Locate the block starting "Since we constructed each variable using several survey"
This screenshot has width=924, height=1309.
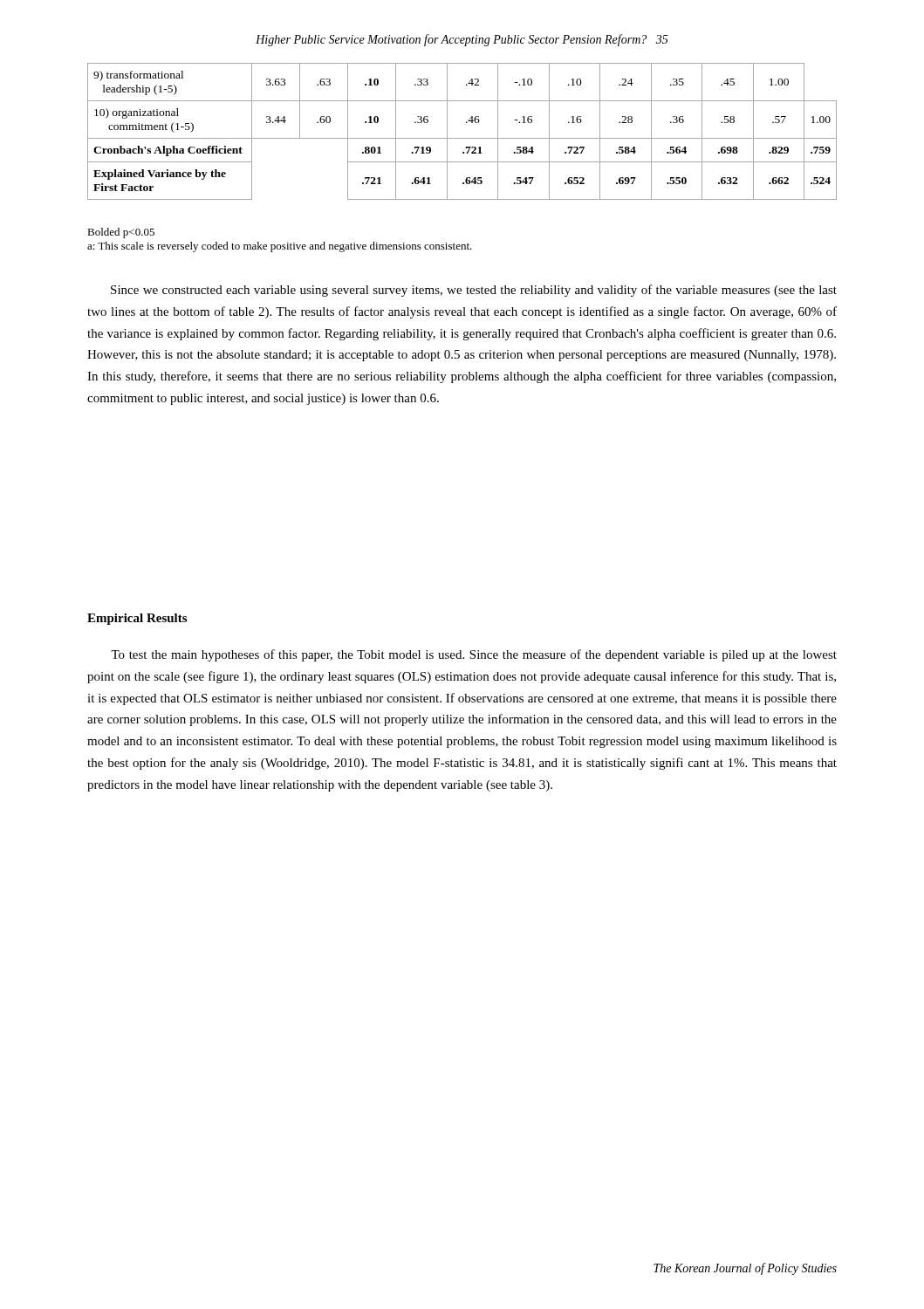(x=462, y=344)
